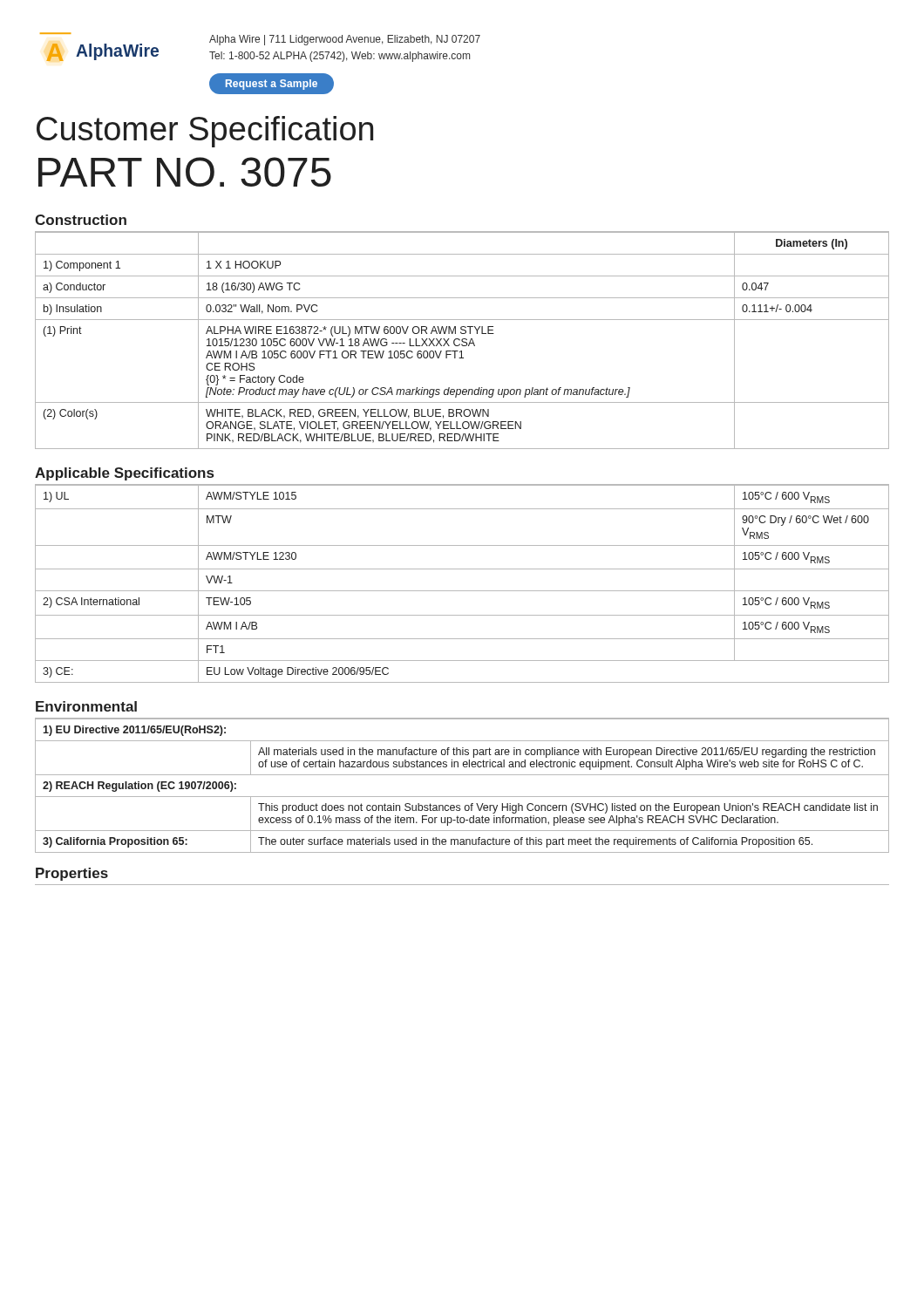The height and width of the screenshot is (1308, 924).
Task: Find the block starting "Request a Sample"
Action: pos(271,84)
